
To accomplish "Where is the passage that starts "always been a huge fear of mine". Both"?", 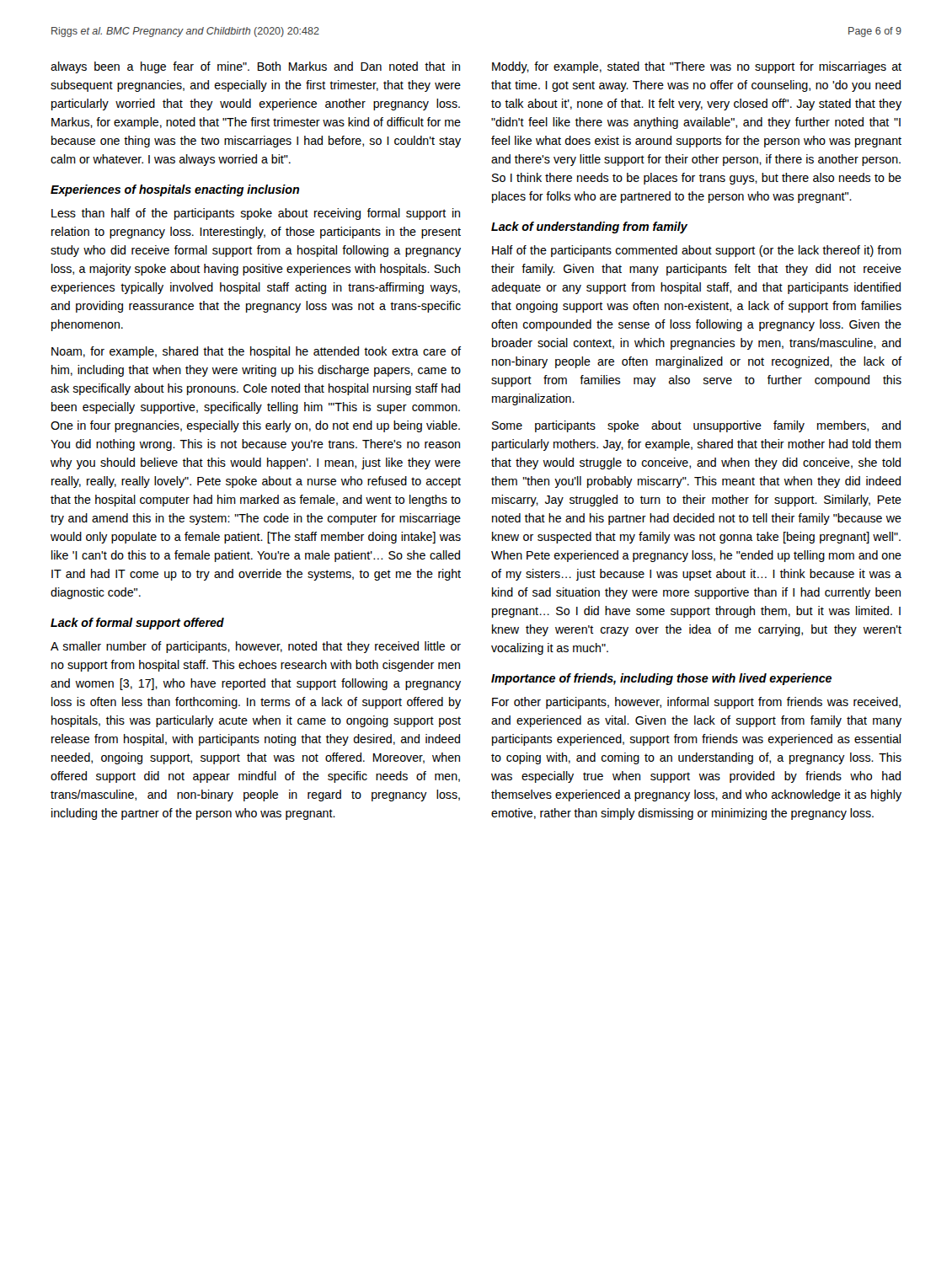I will 256,113.
